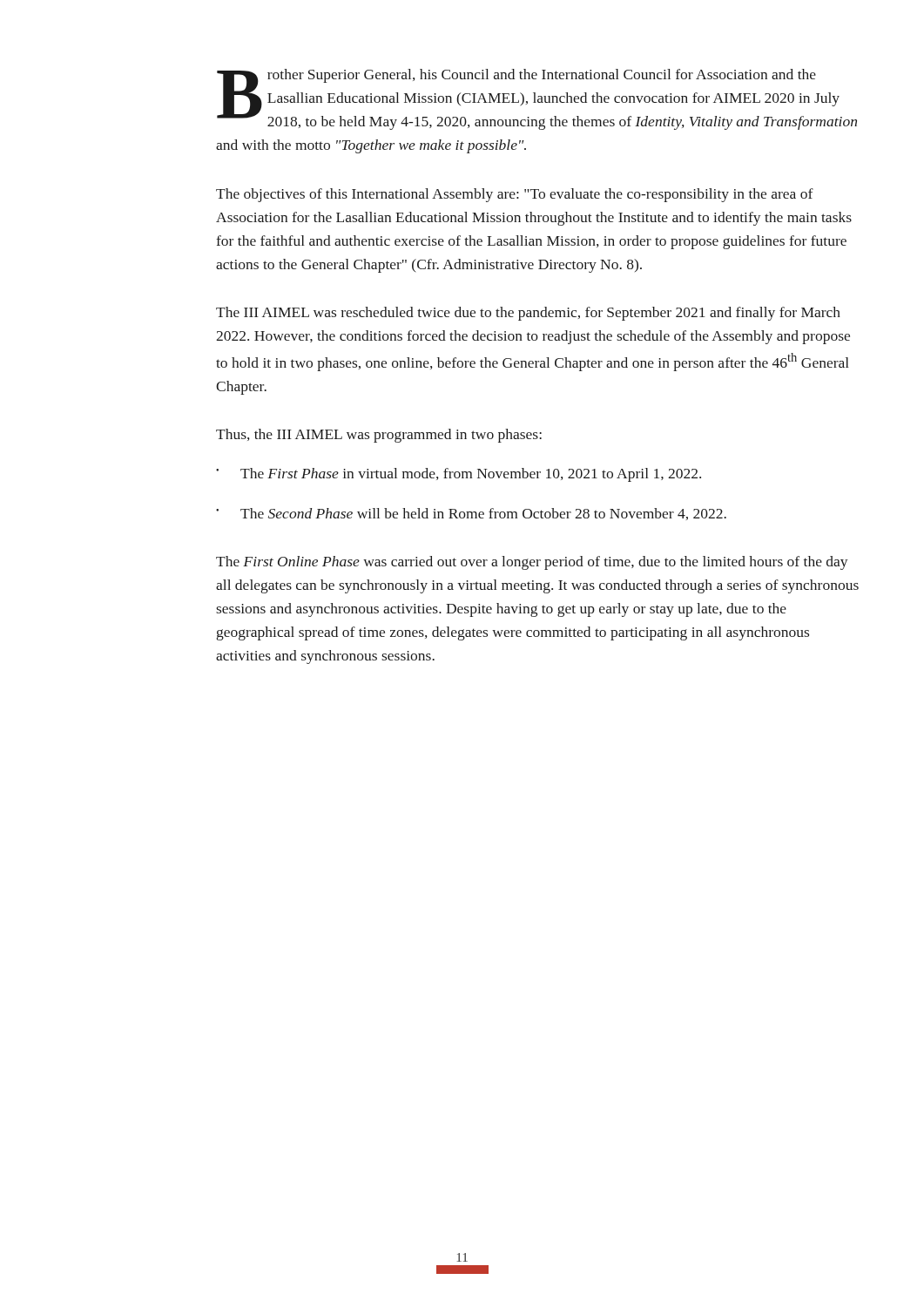This screenshot has width=924, height=1307.
Task: Point to the block beginning "The First Online Phase was carried out"
Action: [537, 608]
